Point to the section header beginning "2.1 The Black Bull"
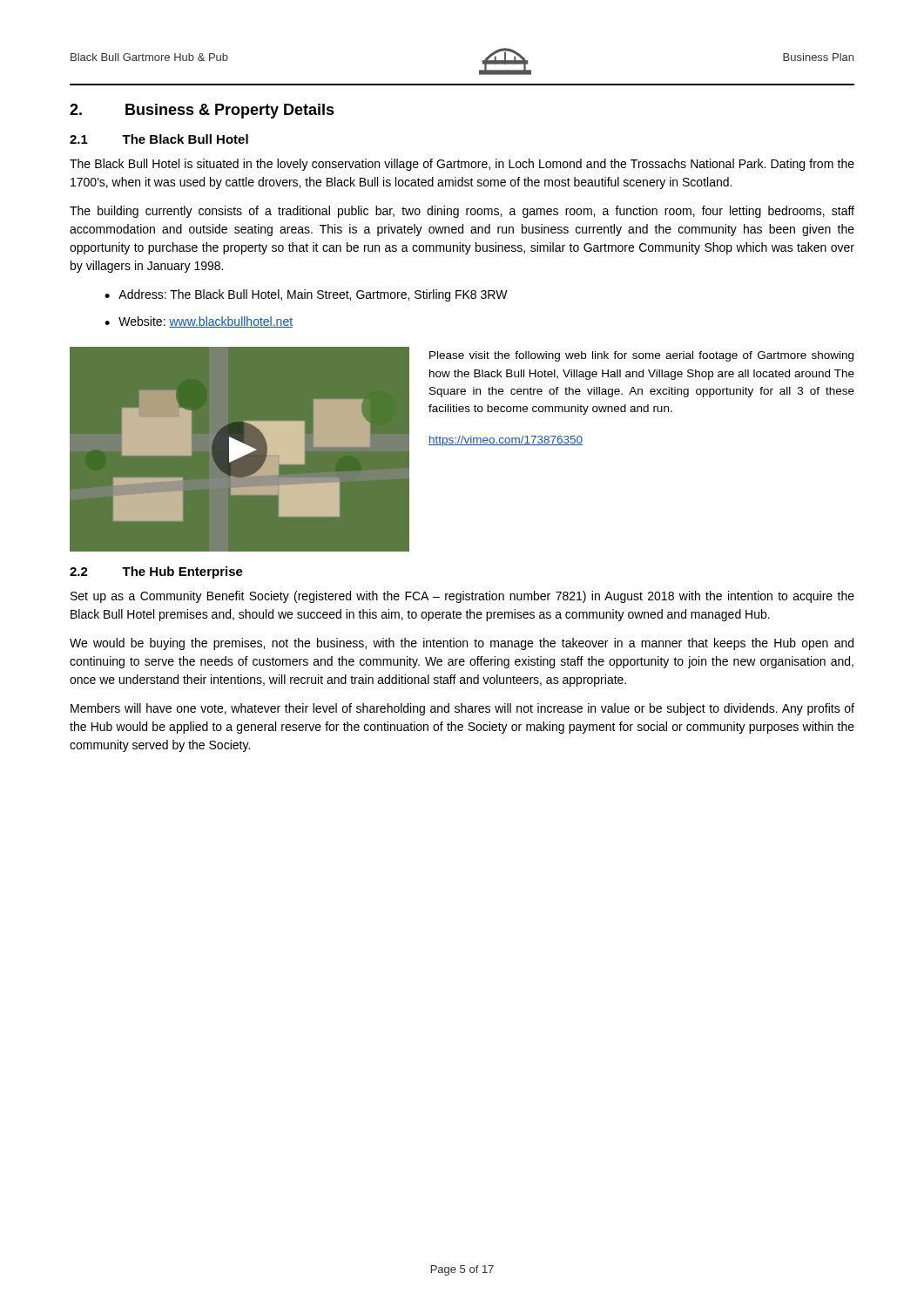Viewport: 924px width, 1307px height. coord(159,139)
